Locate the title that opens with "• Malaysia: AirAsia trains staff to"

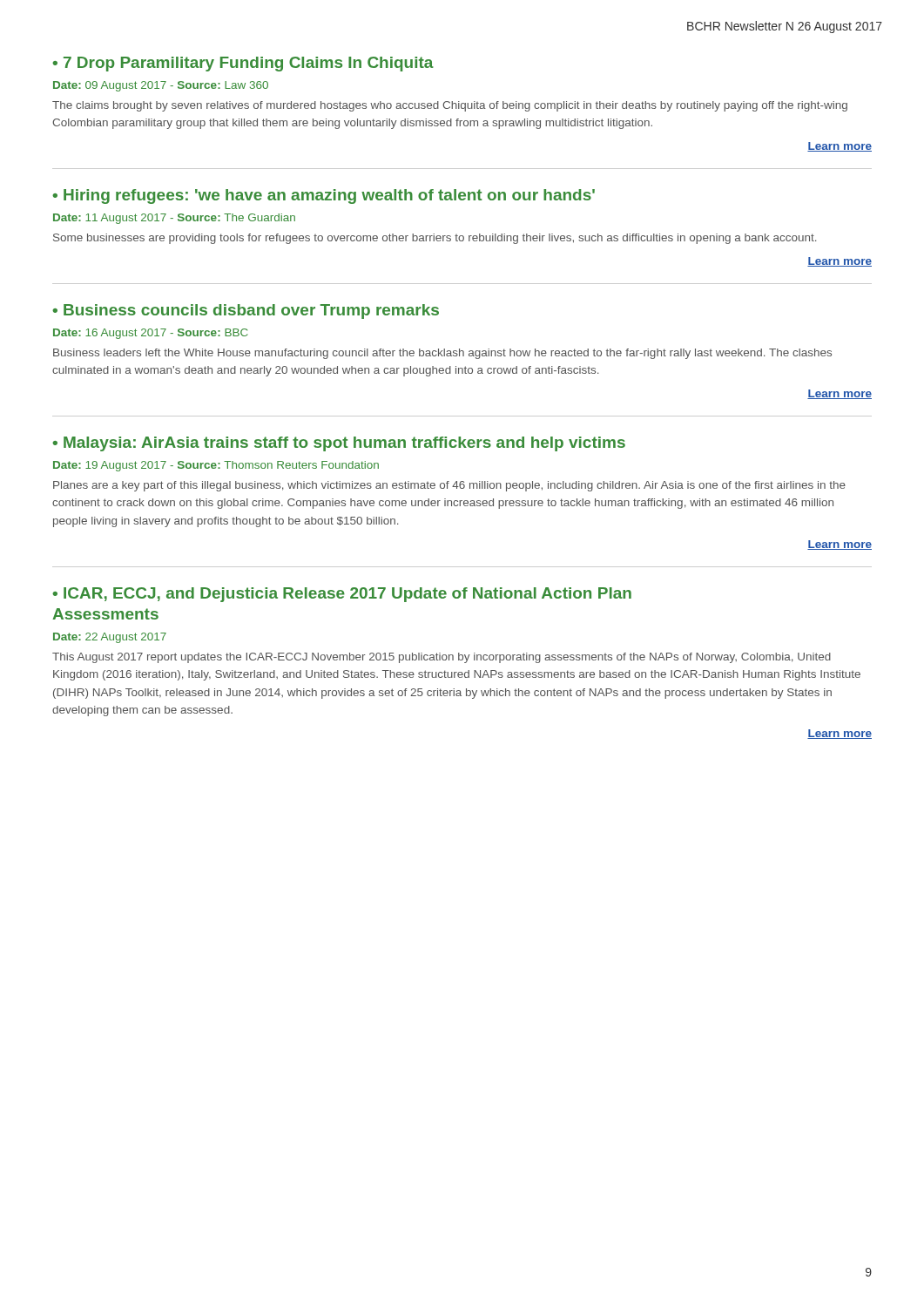pyautogui.click(x=339, y=442)
